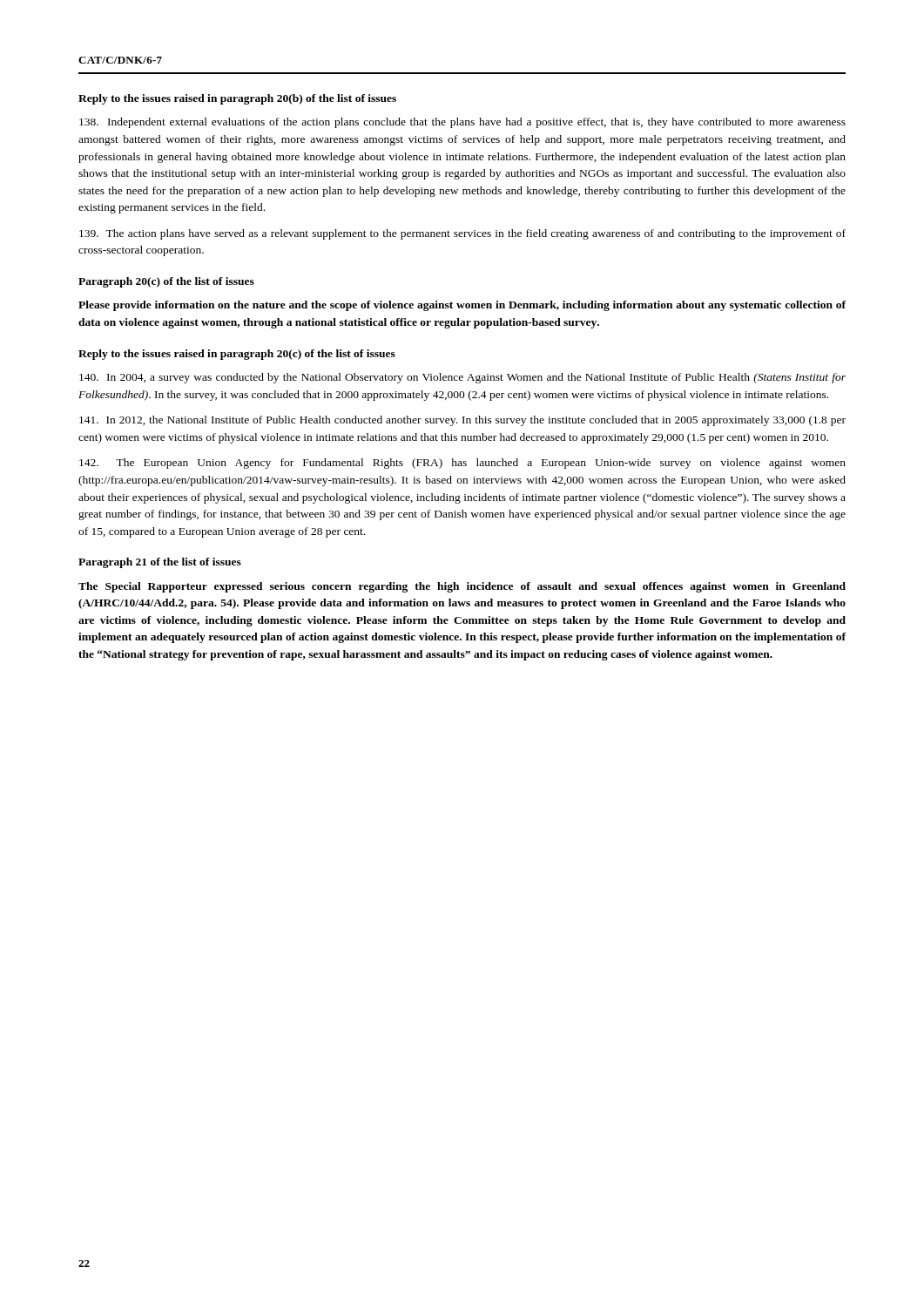
Task: Where is the passage that starts "In 2004, a survey was conducted"?
Action: pos(462,385)
